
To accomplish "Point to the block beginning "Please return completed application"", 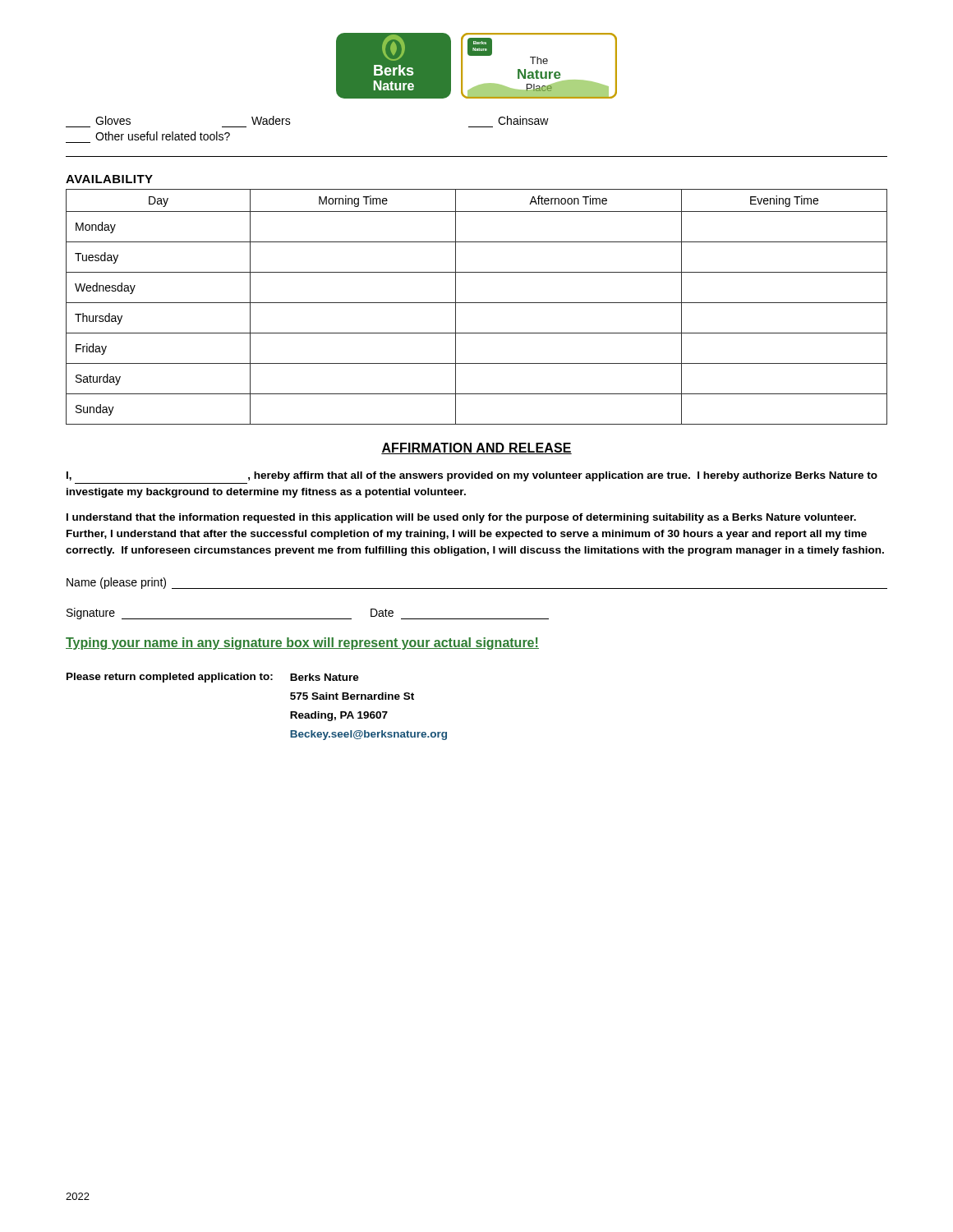I will point(213,678).
